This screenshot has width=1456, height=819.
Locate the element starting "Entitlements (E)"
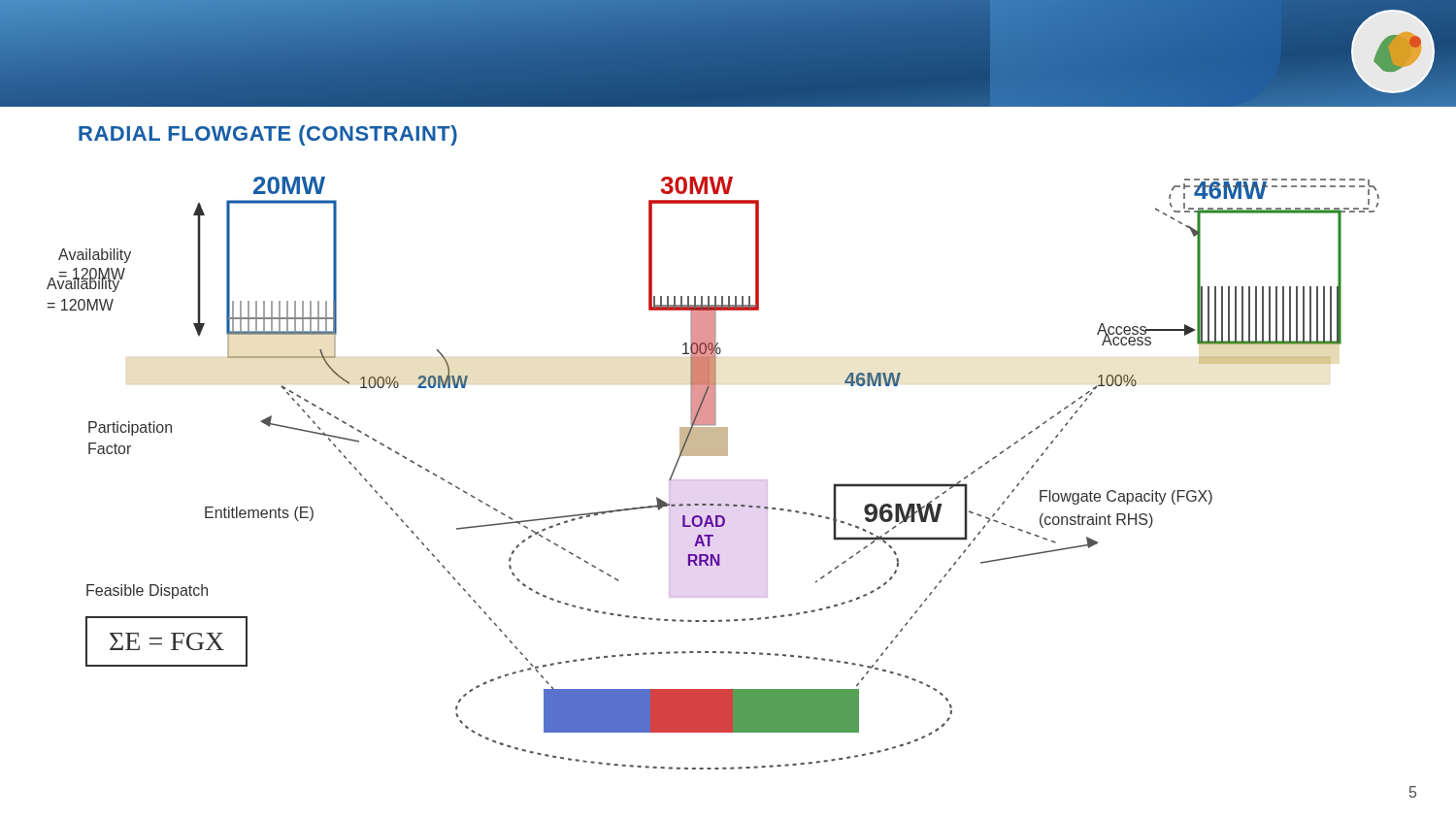(x=259, y=513)
